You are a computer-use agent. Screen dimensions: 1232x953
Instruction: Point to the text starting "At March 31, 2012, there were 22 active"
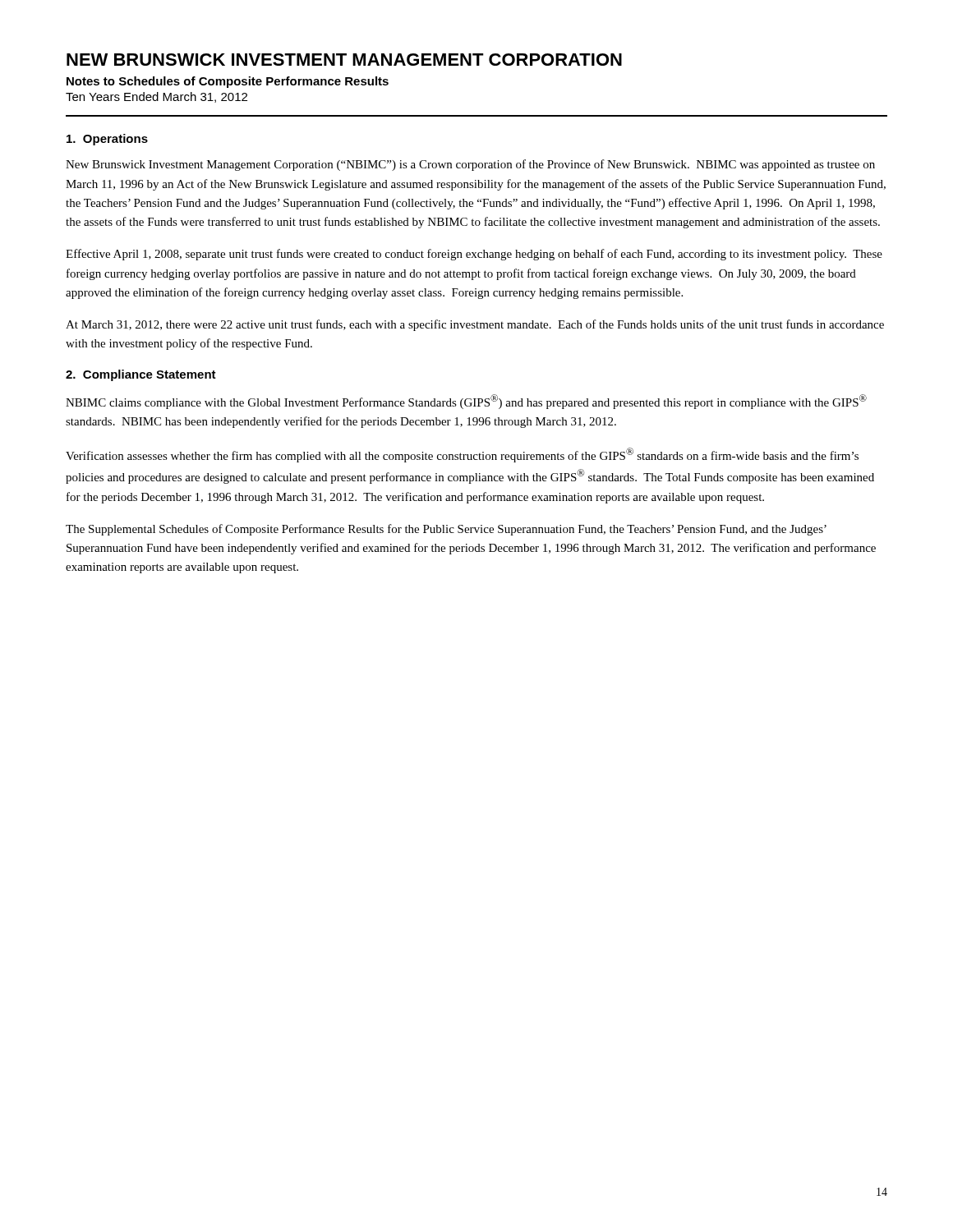[476, 335]
